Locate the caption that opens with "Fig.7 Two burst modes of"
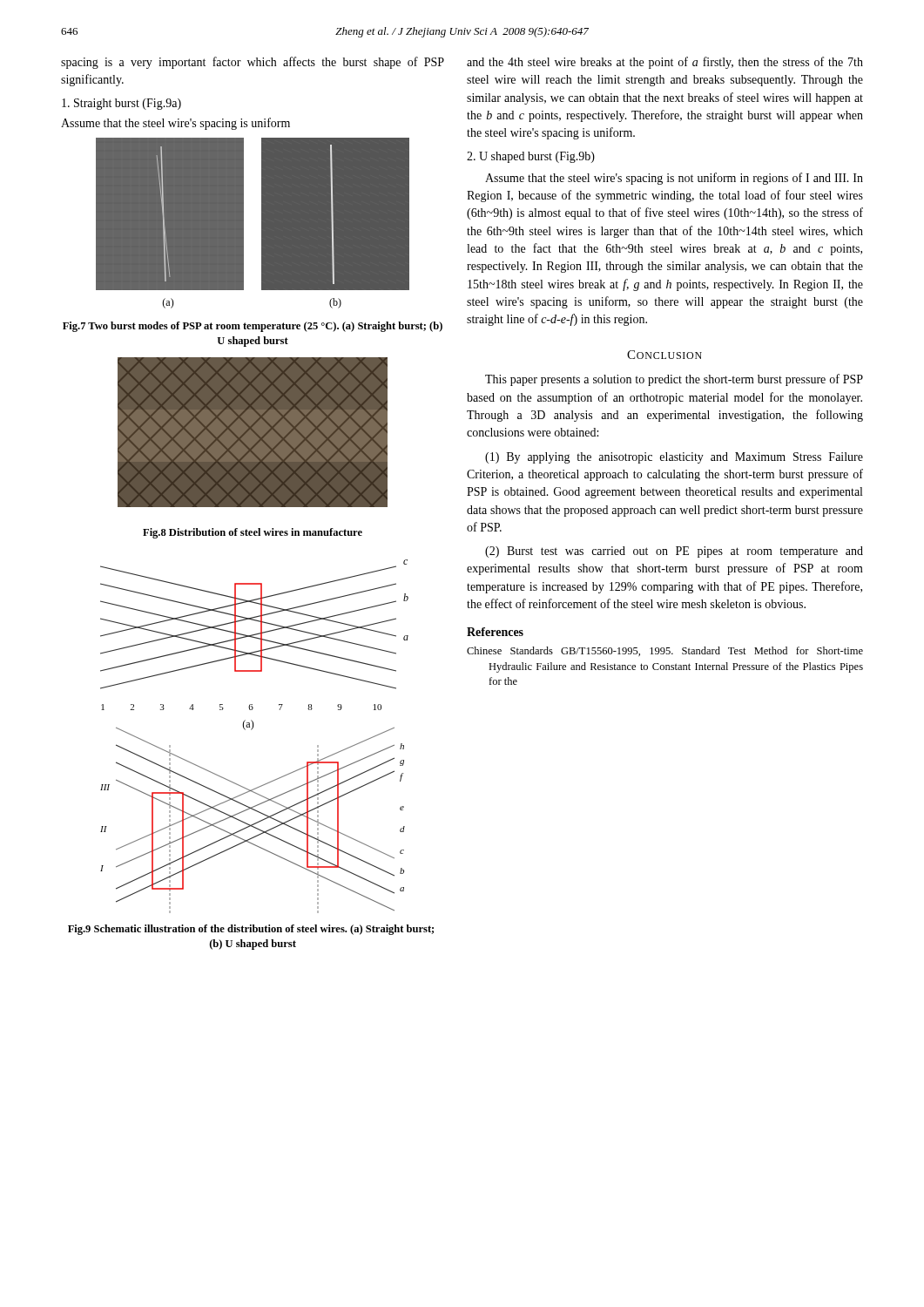Screen dimensions: 1307x924 click(253, 333)
